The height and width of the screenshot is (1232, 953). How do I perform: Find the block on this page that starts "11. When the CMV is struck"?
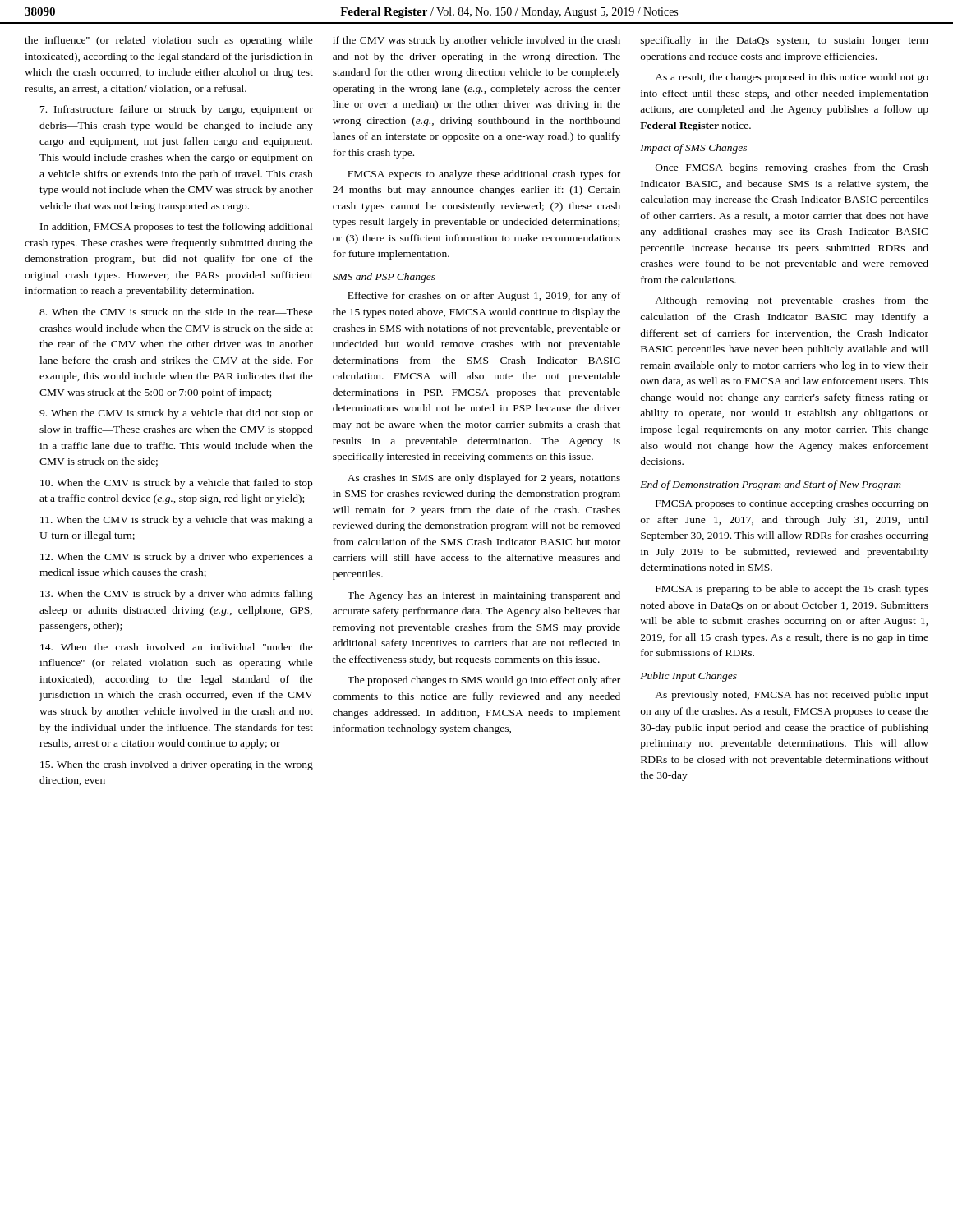point(176,528)
